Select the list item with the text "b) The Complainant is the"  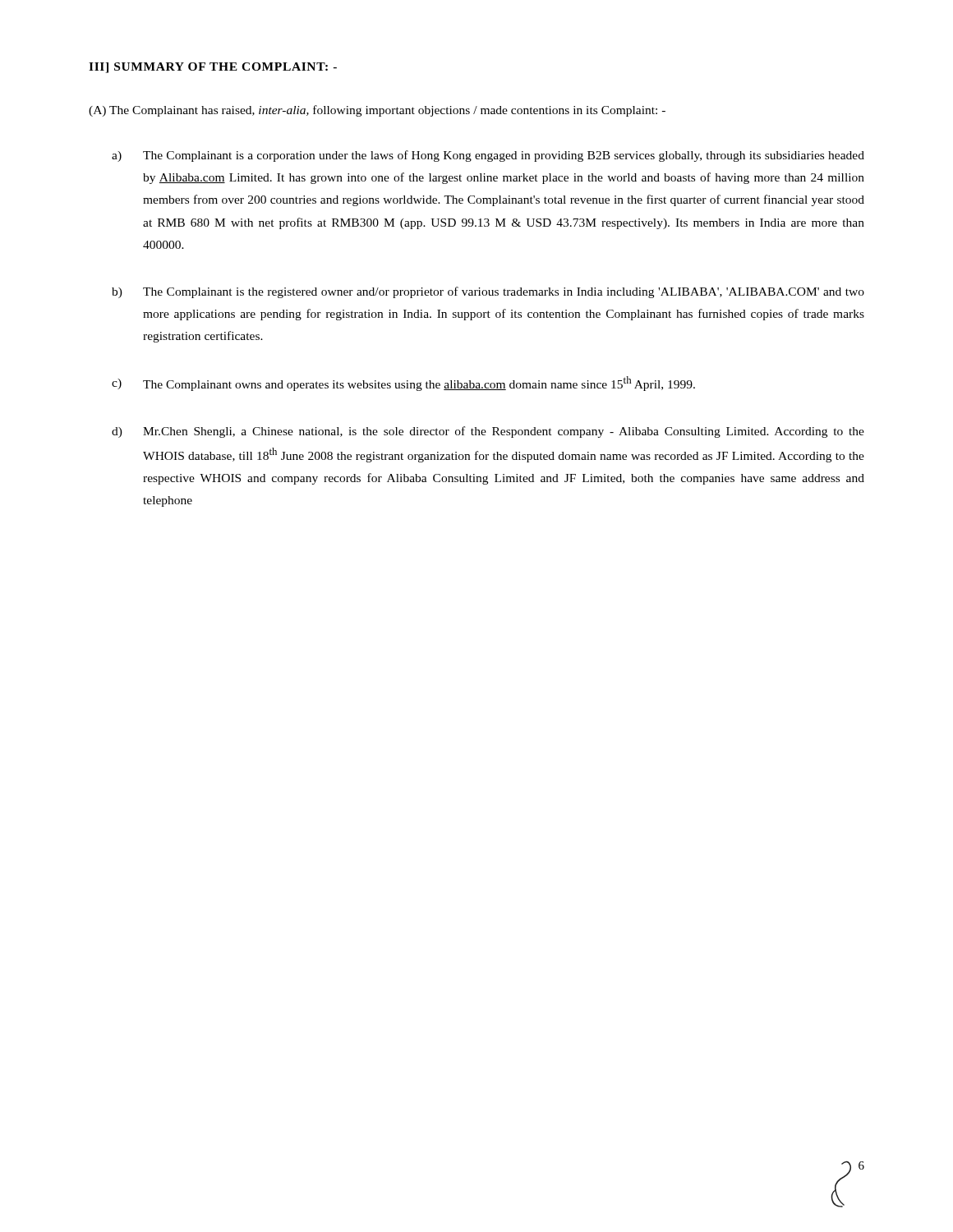(488, 313)
